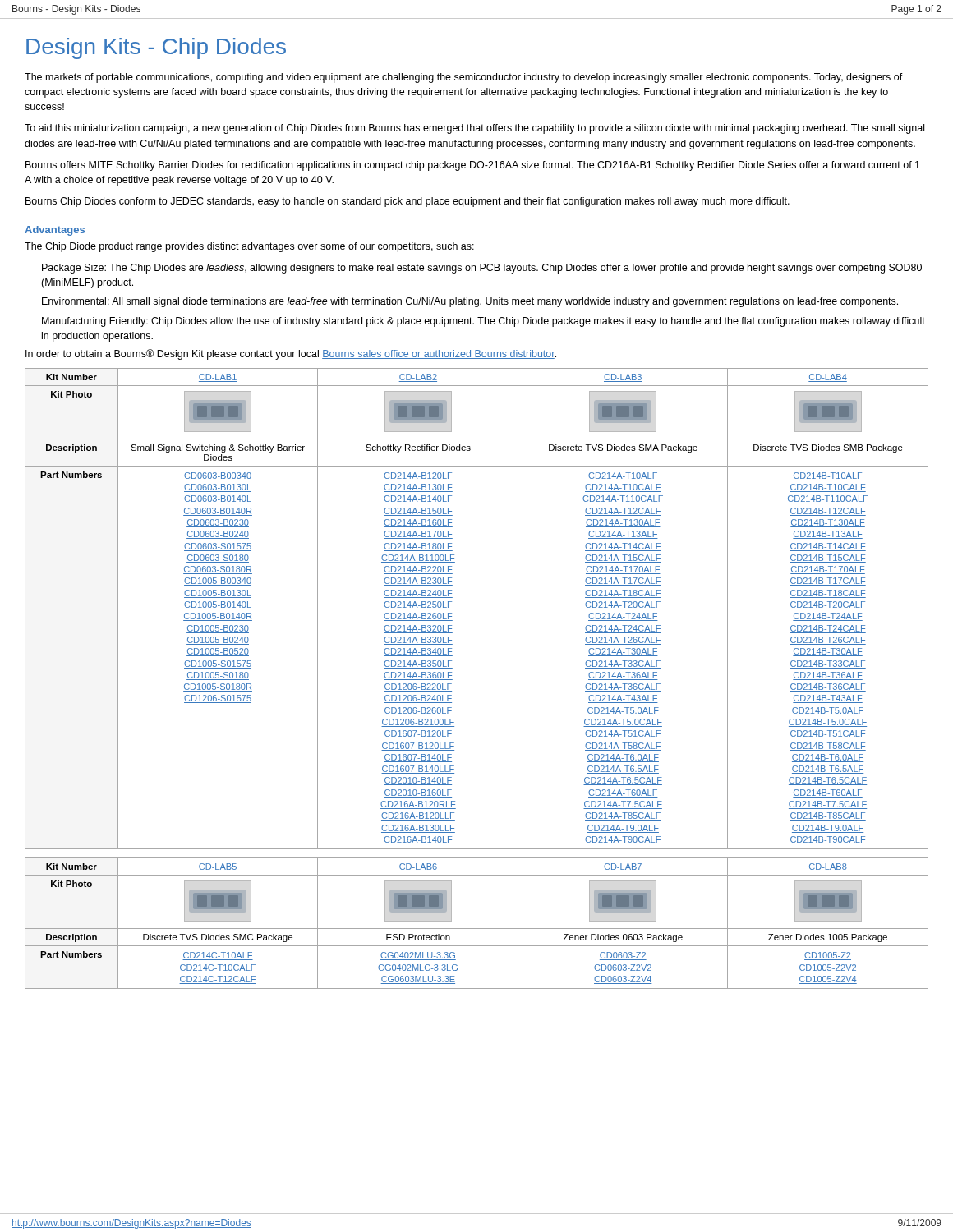Locate the table with the text "Discrete TVS Diodes SMB"
953x1232 pixels.
(x=476, y=609)
